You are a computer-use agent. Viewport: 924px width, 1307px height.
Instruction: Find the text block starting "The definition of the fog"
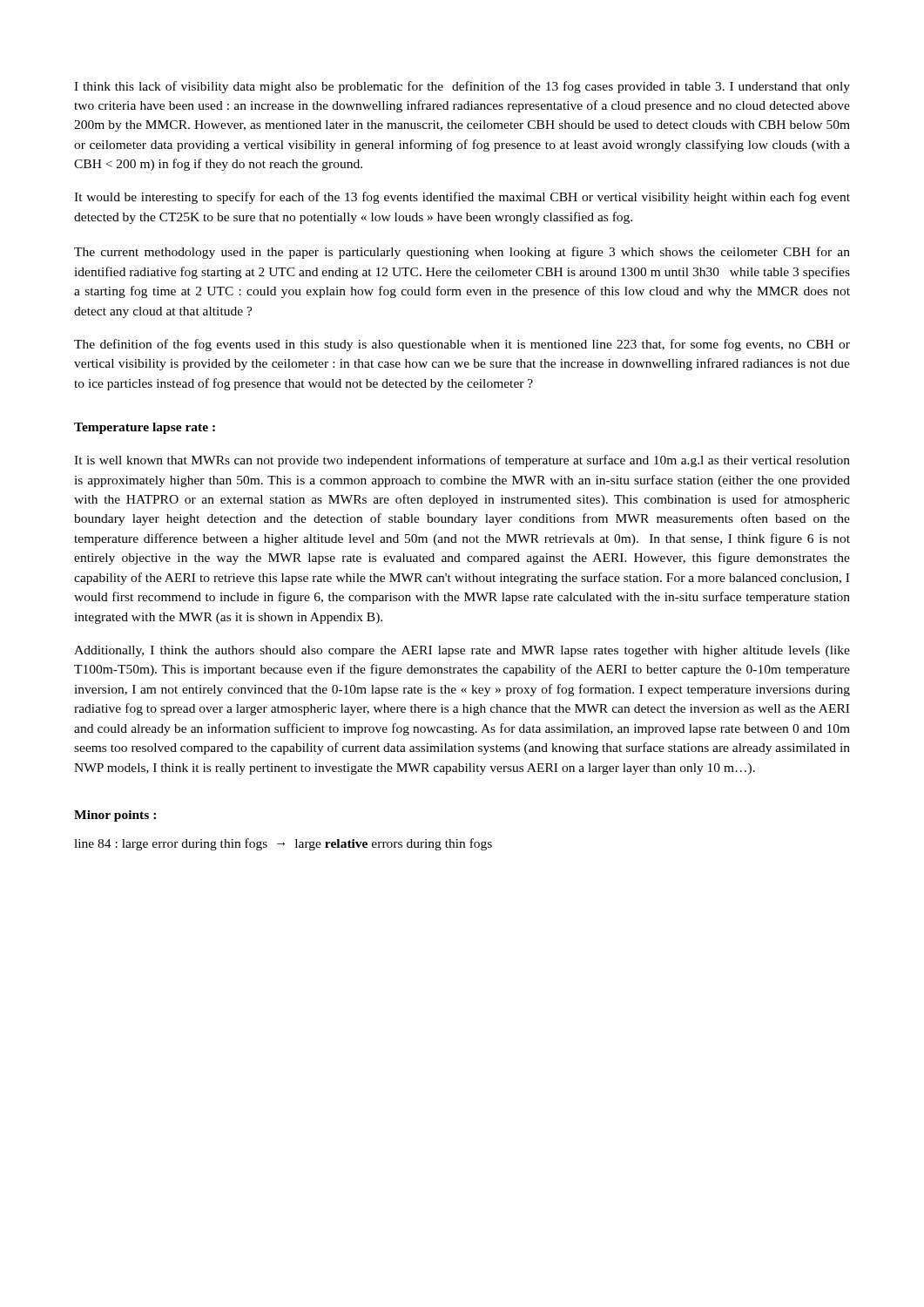(462, 364)
